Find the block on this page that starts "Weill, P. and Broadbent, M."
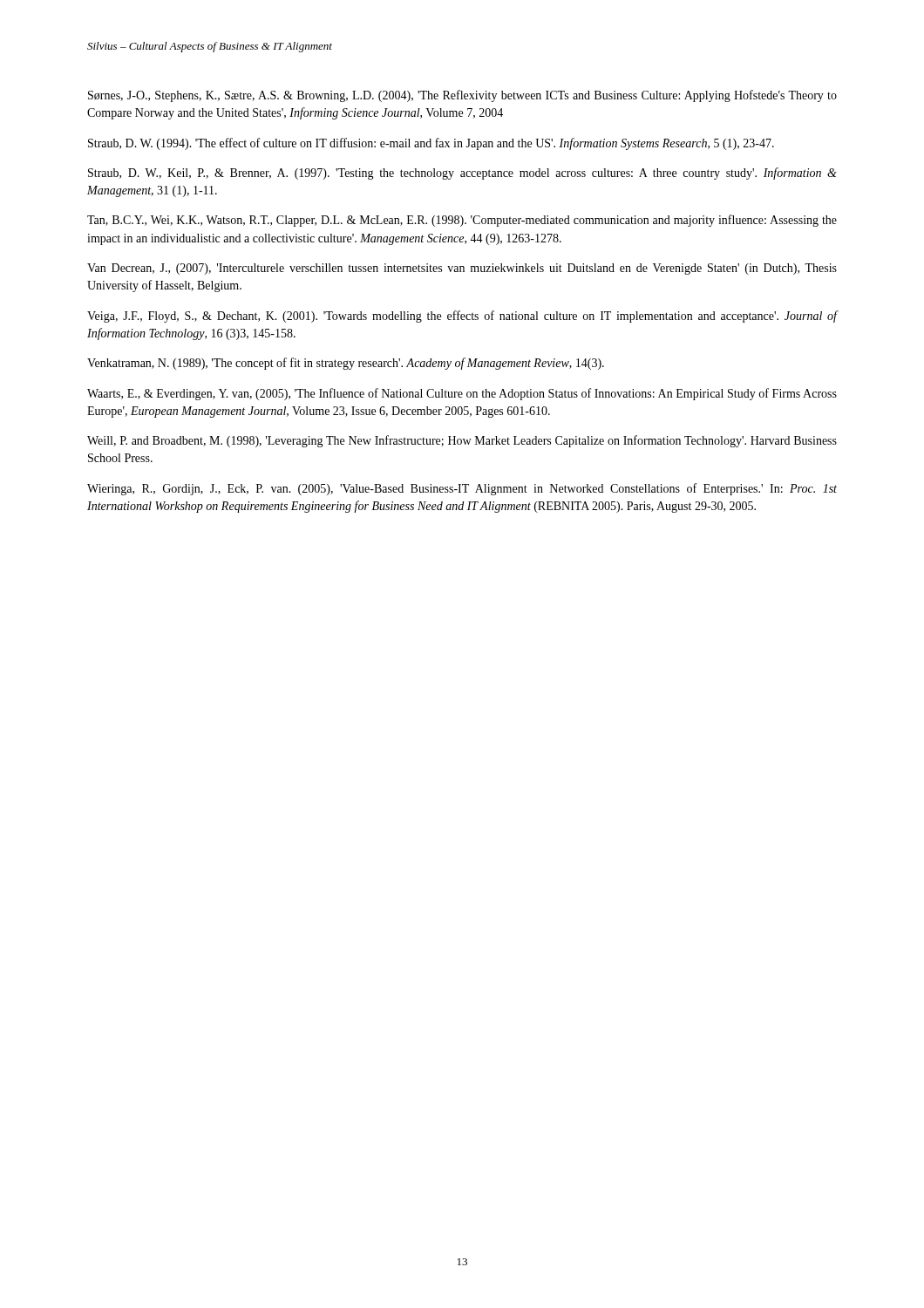This screenshot has width=924, height=1308. [462, 450]
